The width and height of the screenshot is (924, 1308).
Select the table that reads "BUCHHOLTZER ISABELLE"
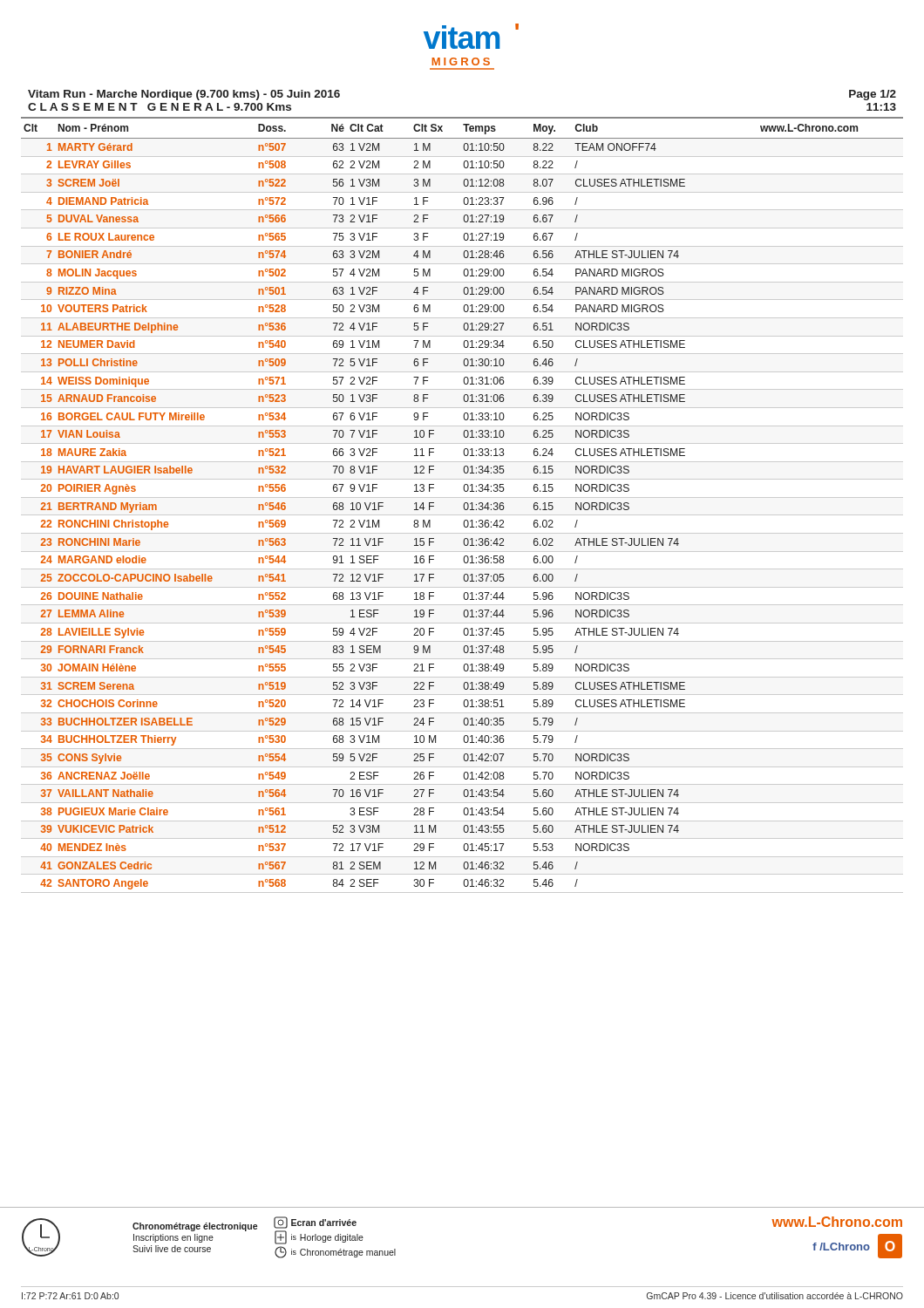coord(462,505)
